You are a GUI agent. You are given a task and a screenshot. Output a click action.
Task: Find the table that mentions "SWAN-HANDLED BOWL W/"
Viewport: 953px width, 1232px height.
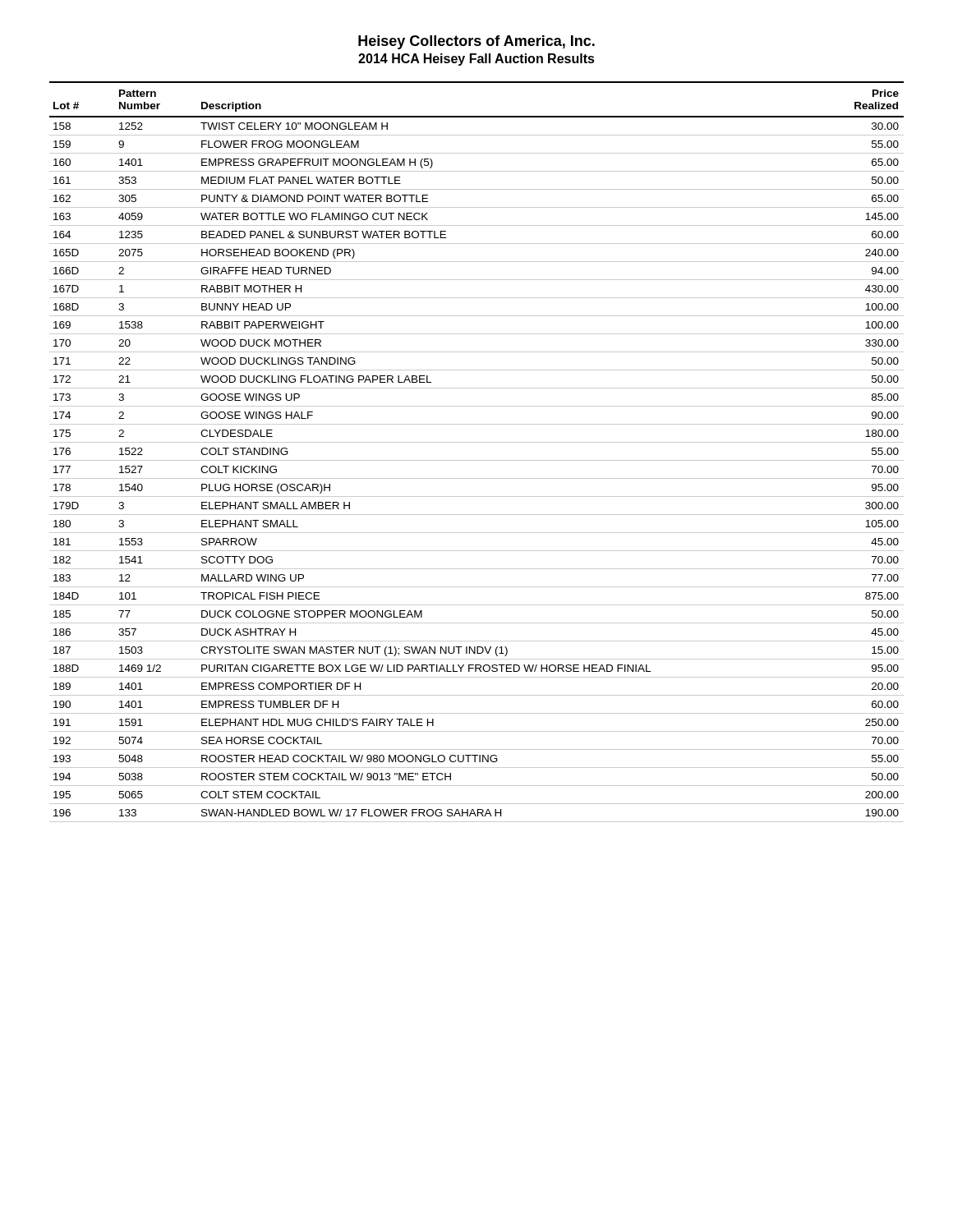[476, 452]
